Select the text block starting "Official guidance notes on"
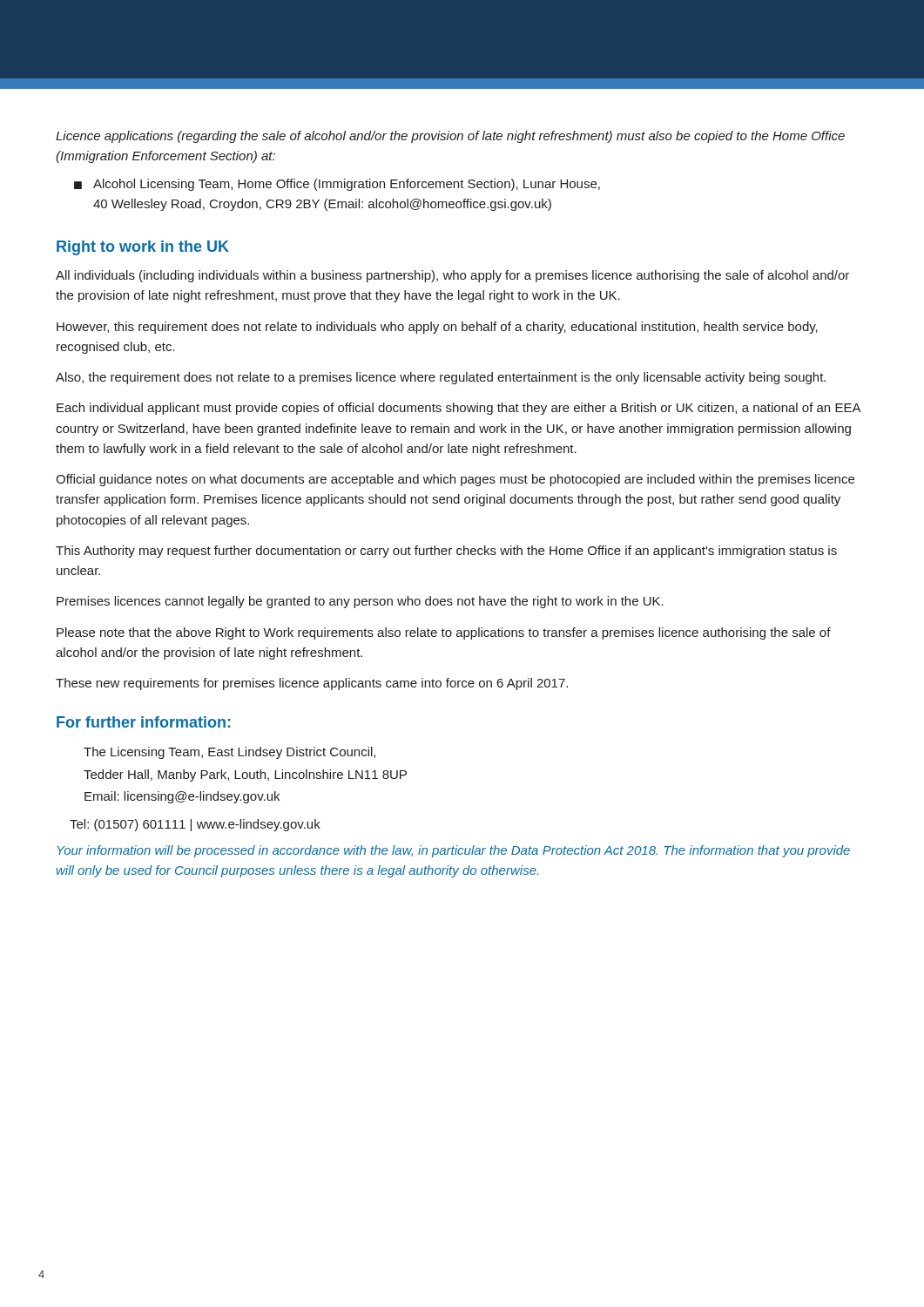The image size is (924, 1307). [455, 499]
